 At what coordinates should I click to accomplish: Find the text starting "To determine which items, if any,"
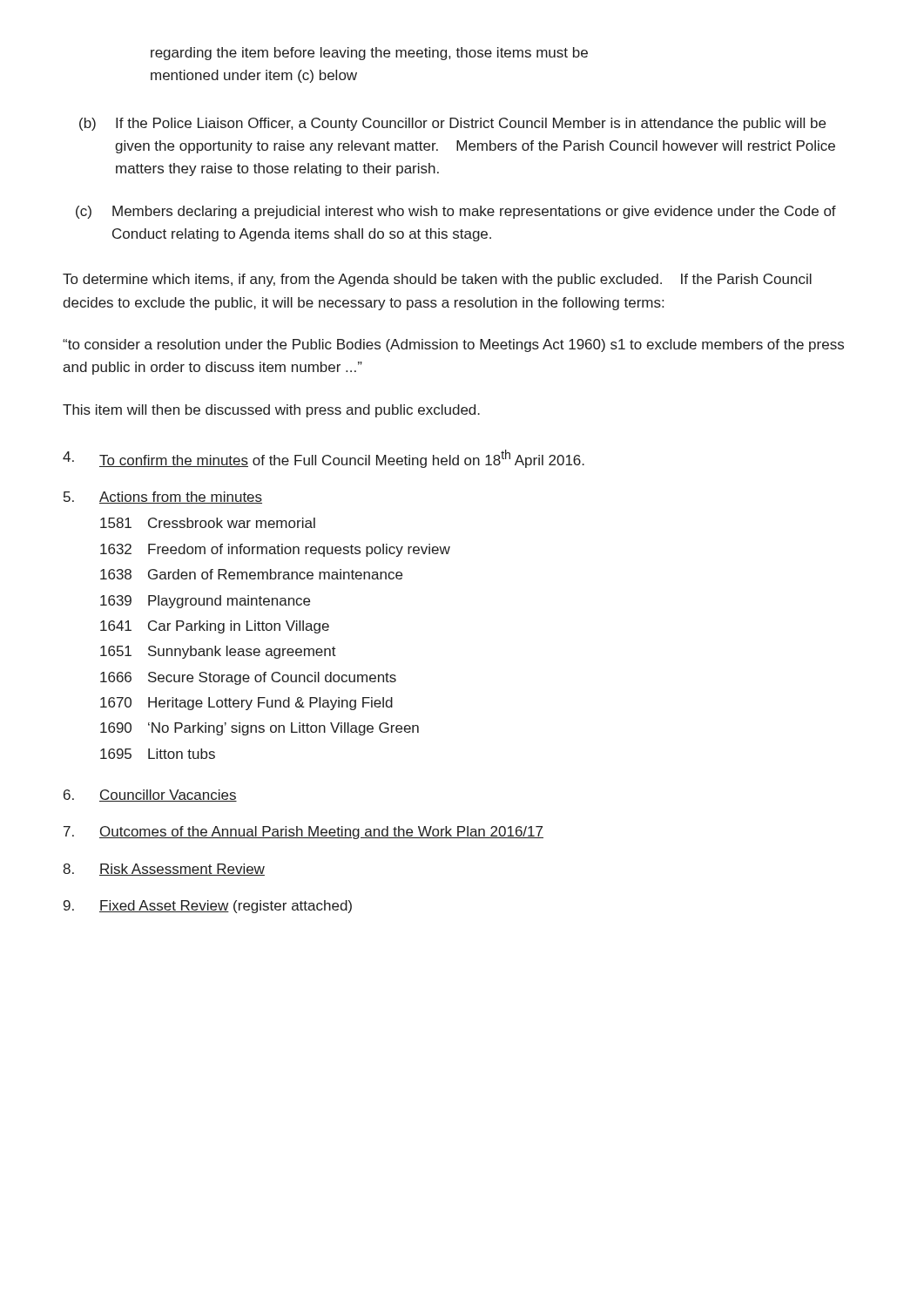(x=437, y=291)
